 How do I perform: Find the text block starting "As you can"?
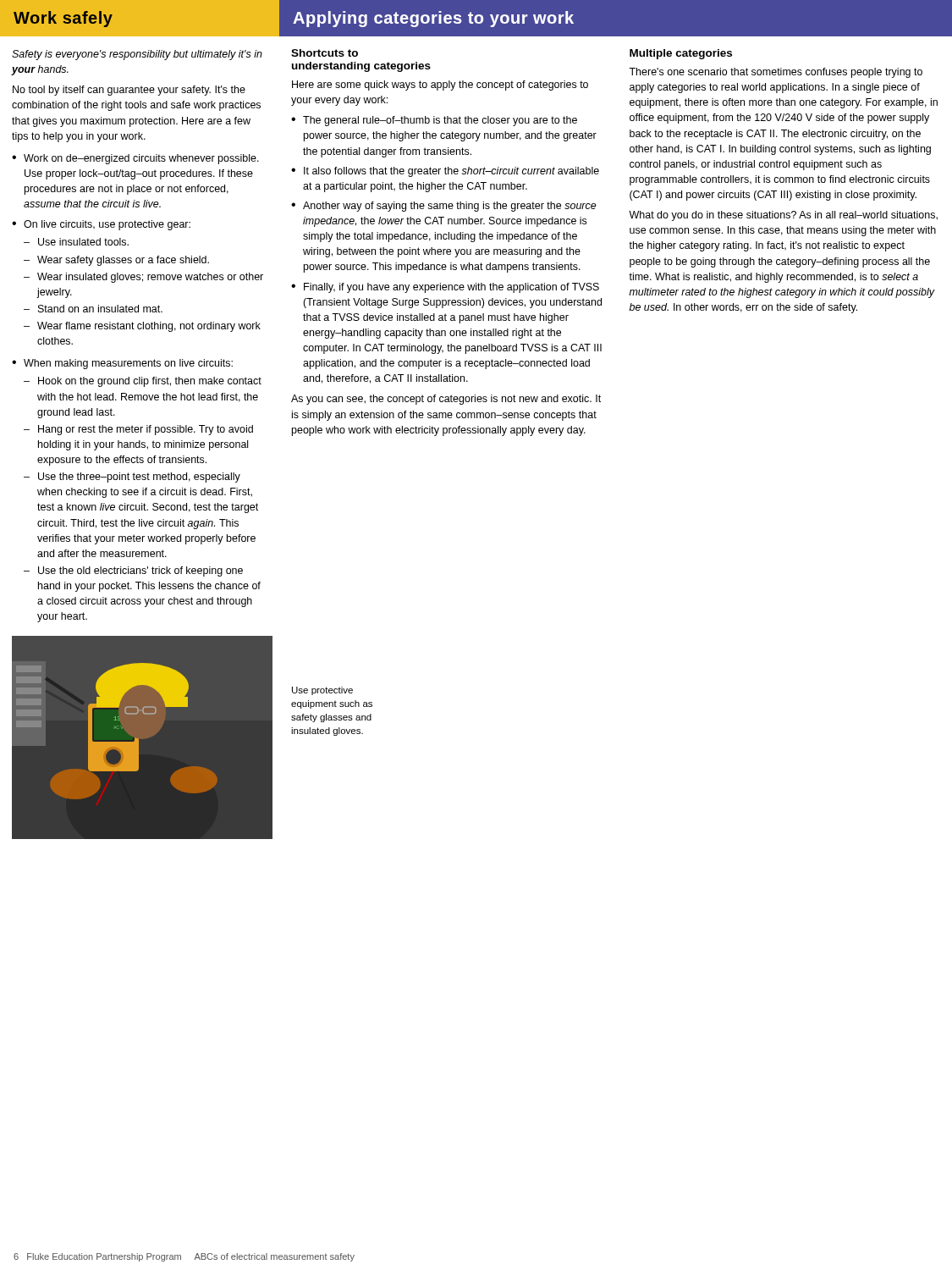point(446,414)
